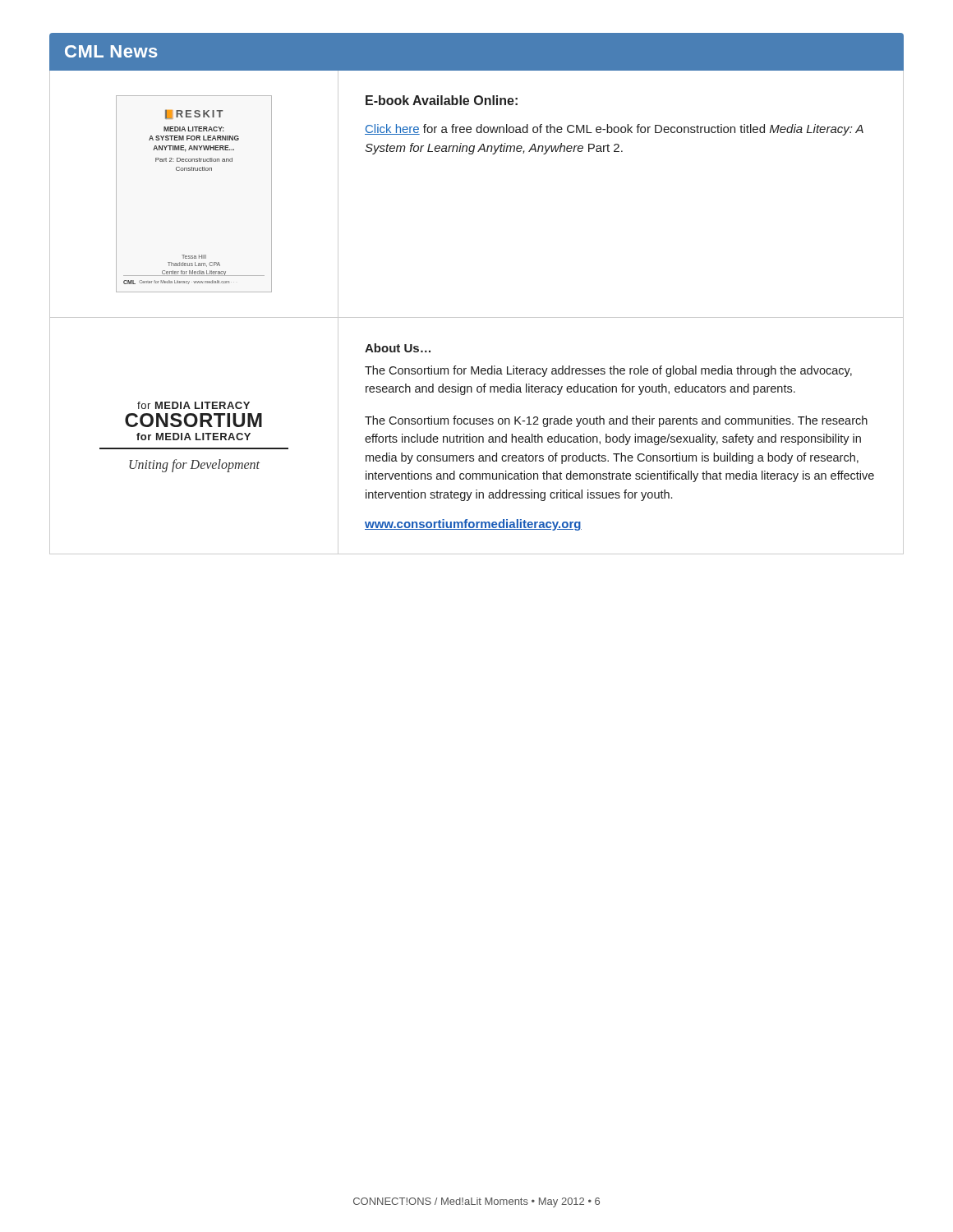
Task: Where is the passage that starts "The Consortium for Media Literacy addresses"?
Action: click(609, 380)
